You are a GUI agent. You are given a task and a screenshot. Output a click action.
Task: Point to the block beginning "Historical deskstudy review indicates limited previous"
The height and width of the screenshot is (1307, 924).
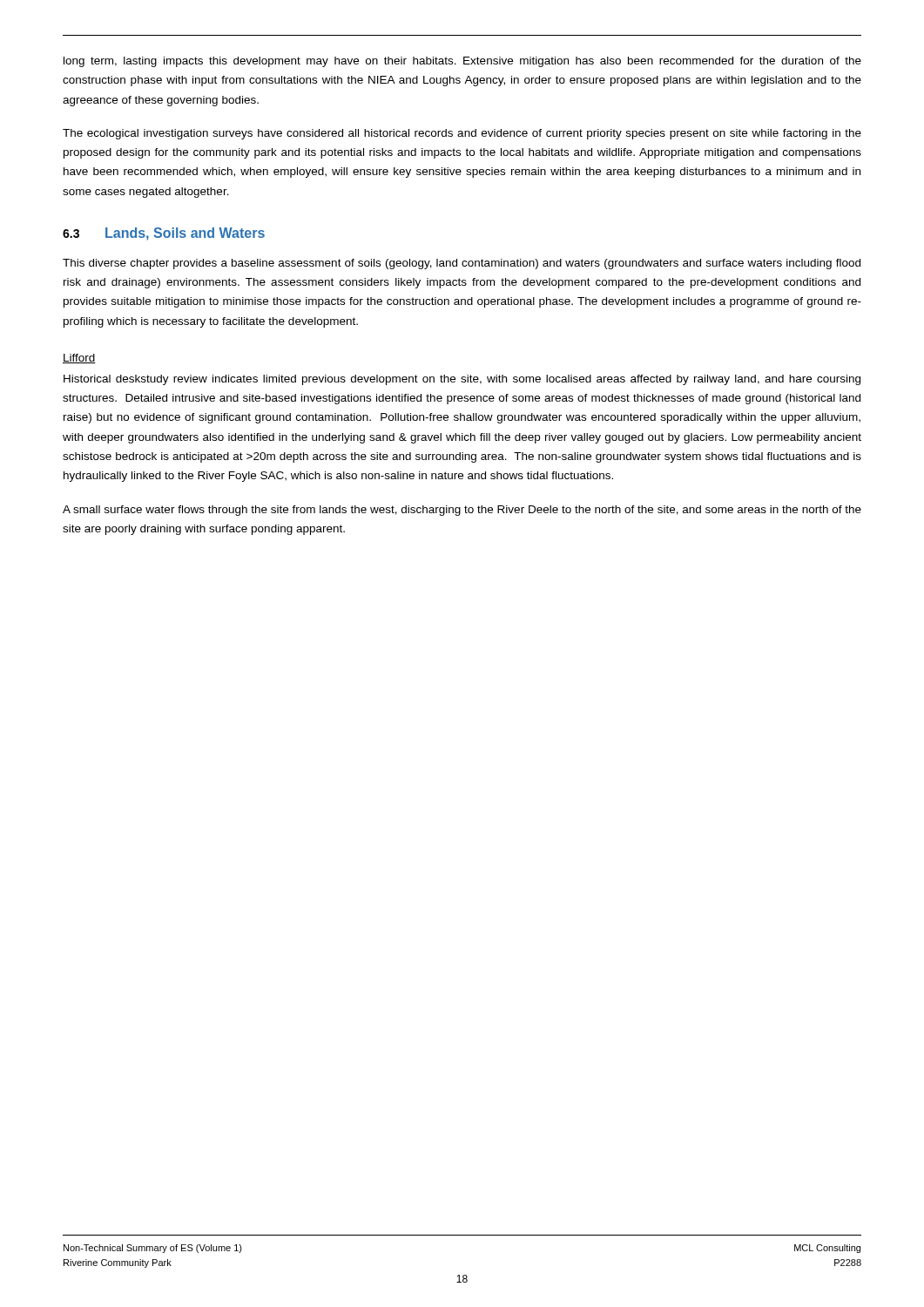point(462,427)
